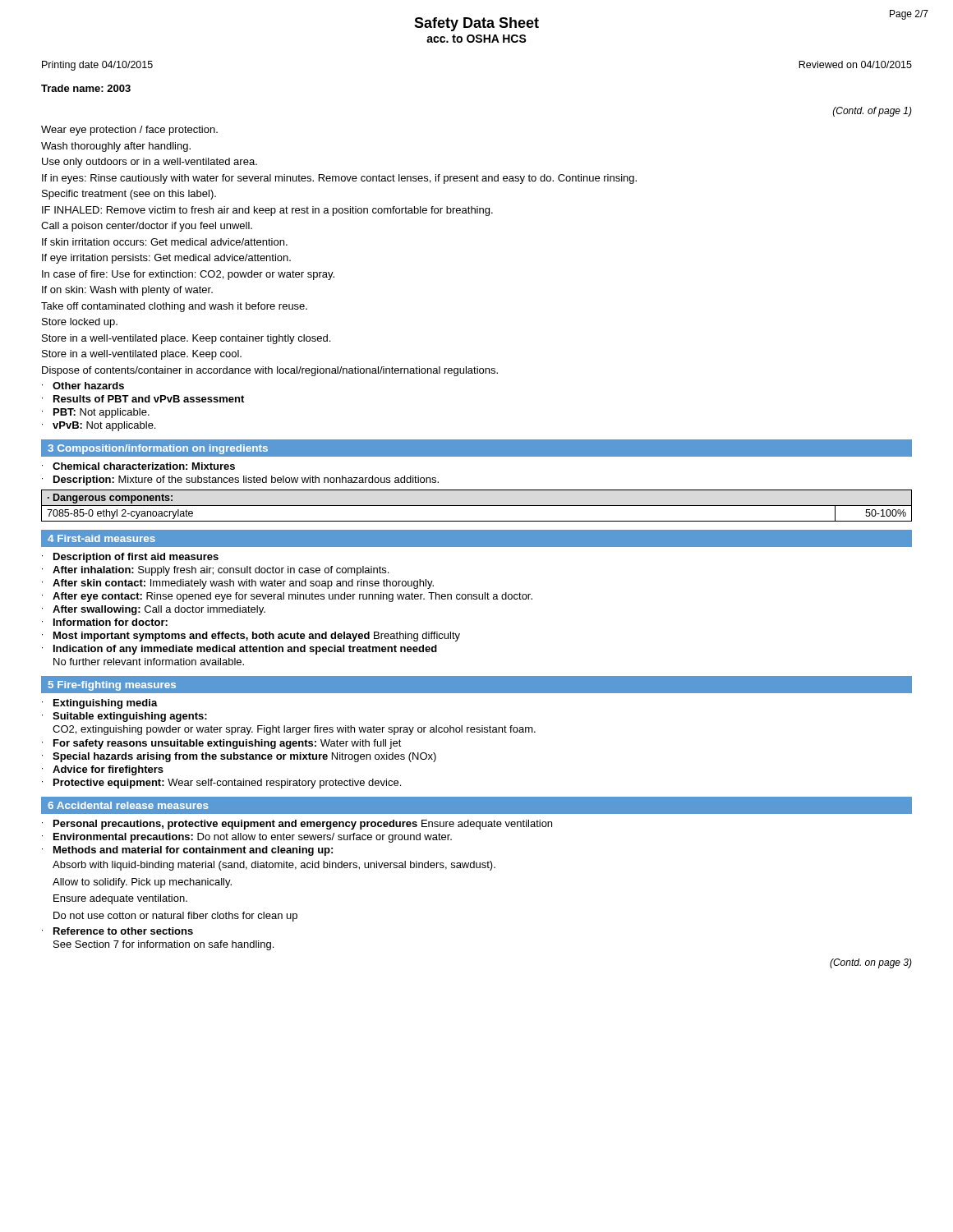Navigate to the block starting "· After inhalation: Supply fresh air;"
The width and height of the screenshot is (953, 1232).
pos(215,570)
